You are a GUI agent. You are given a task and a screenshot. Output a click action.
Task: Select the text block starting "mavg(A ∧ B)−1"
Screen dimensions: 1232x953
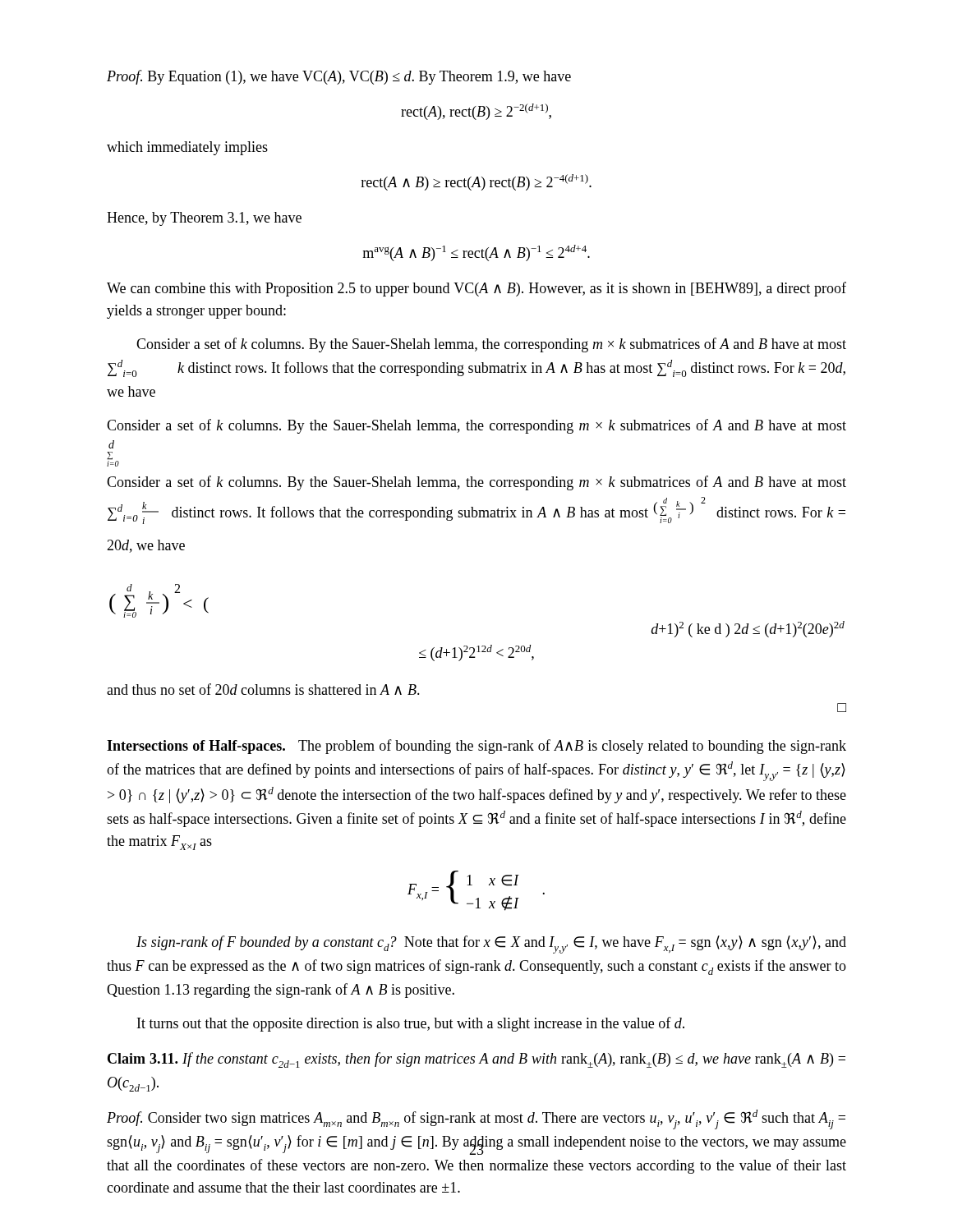pyautogui.click(x=476, y=252)
